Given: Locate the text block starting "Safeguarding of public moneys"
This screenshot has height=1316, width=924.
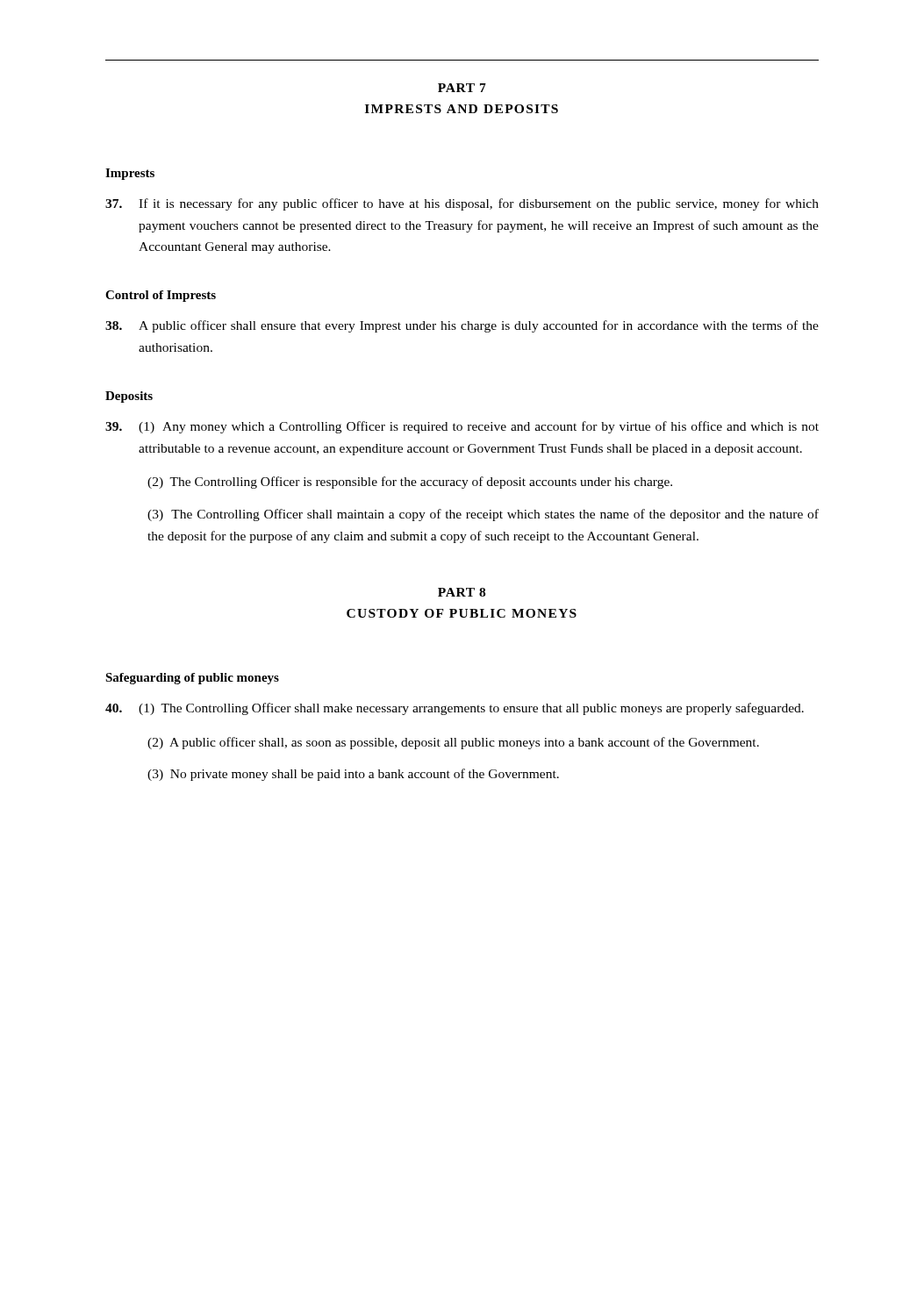Looking at the screenshot, I should (192, 677).
